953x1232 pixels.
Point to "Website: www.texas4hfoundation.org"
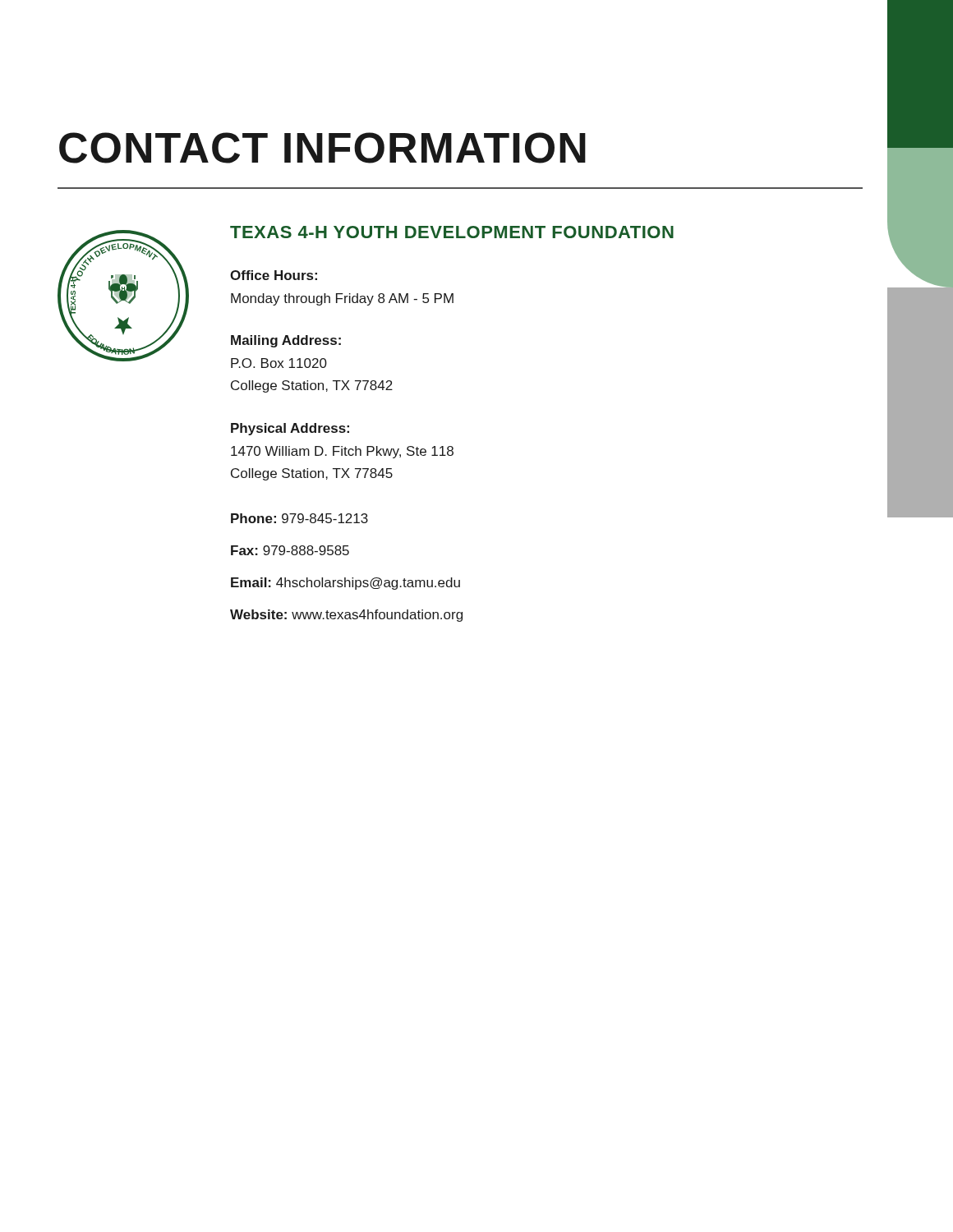click(346, 616)
